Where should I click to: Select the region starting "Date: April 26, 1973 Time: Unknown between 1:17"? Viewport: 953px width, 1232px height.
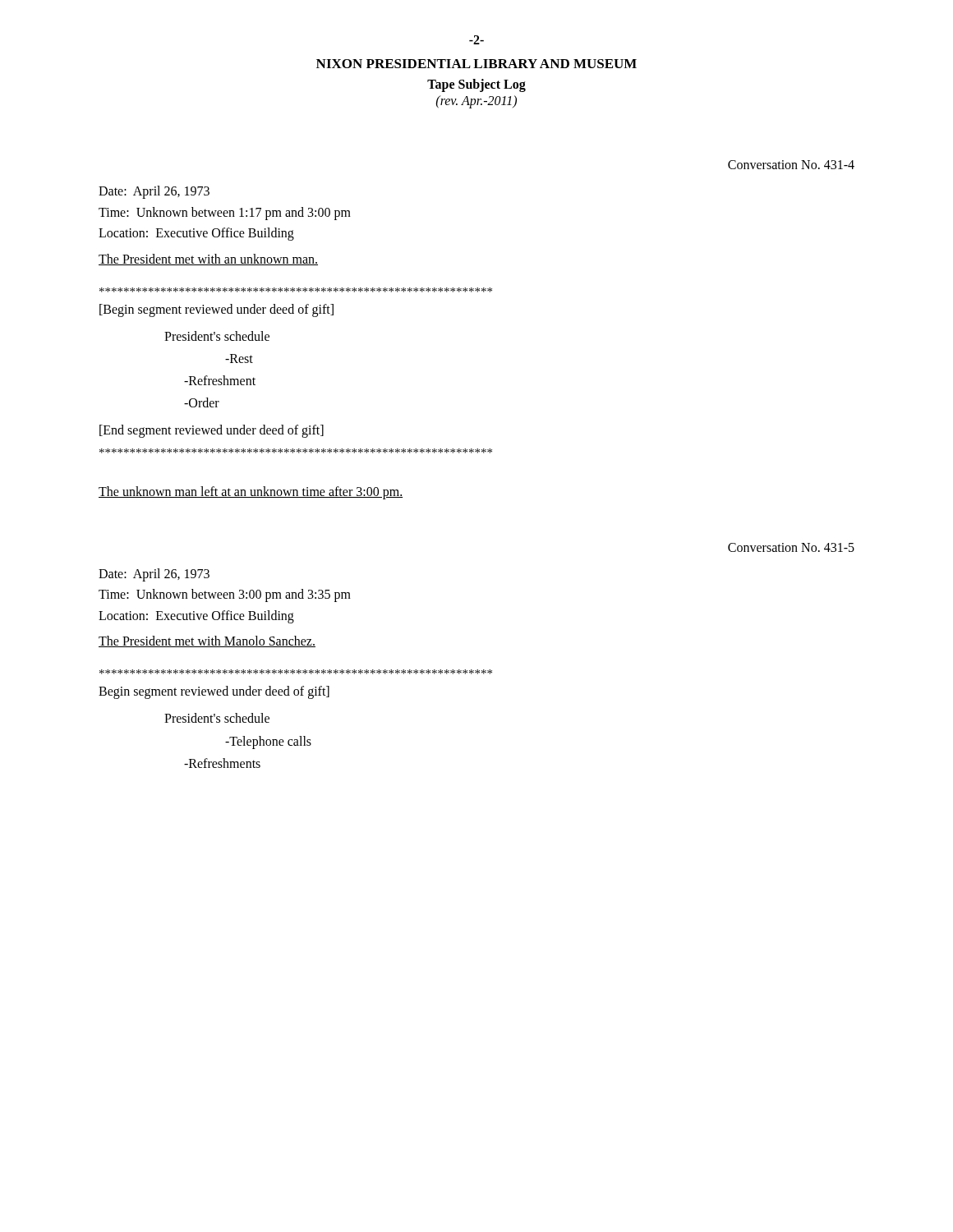click(225, 212)
